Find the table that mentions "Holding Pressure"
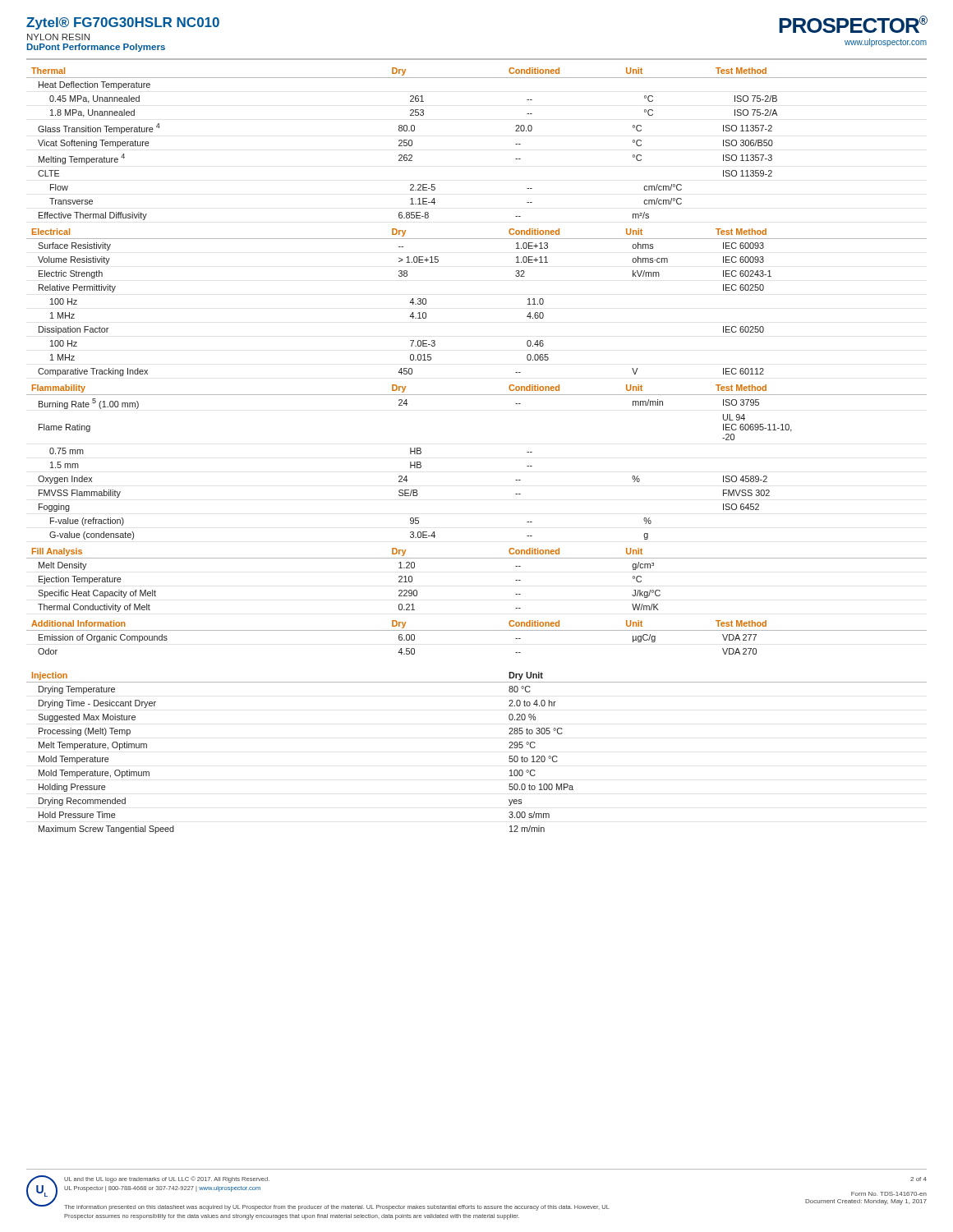The height and width of the screenshot is (1232, 953). 476,751
